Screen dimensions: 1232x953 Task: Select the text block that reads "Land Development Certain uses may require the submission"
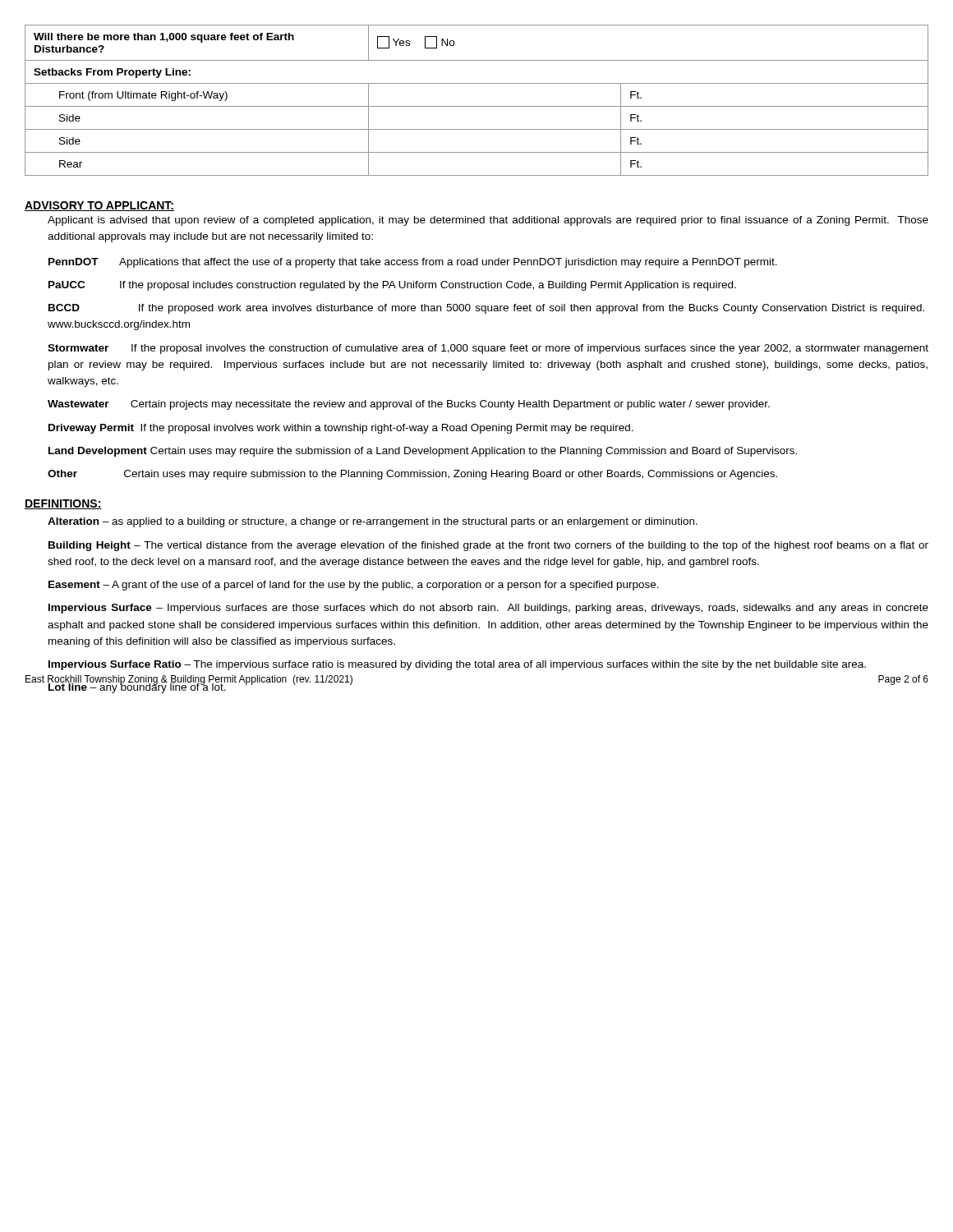coord(423,450)
